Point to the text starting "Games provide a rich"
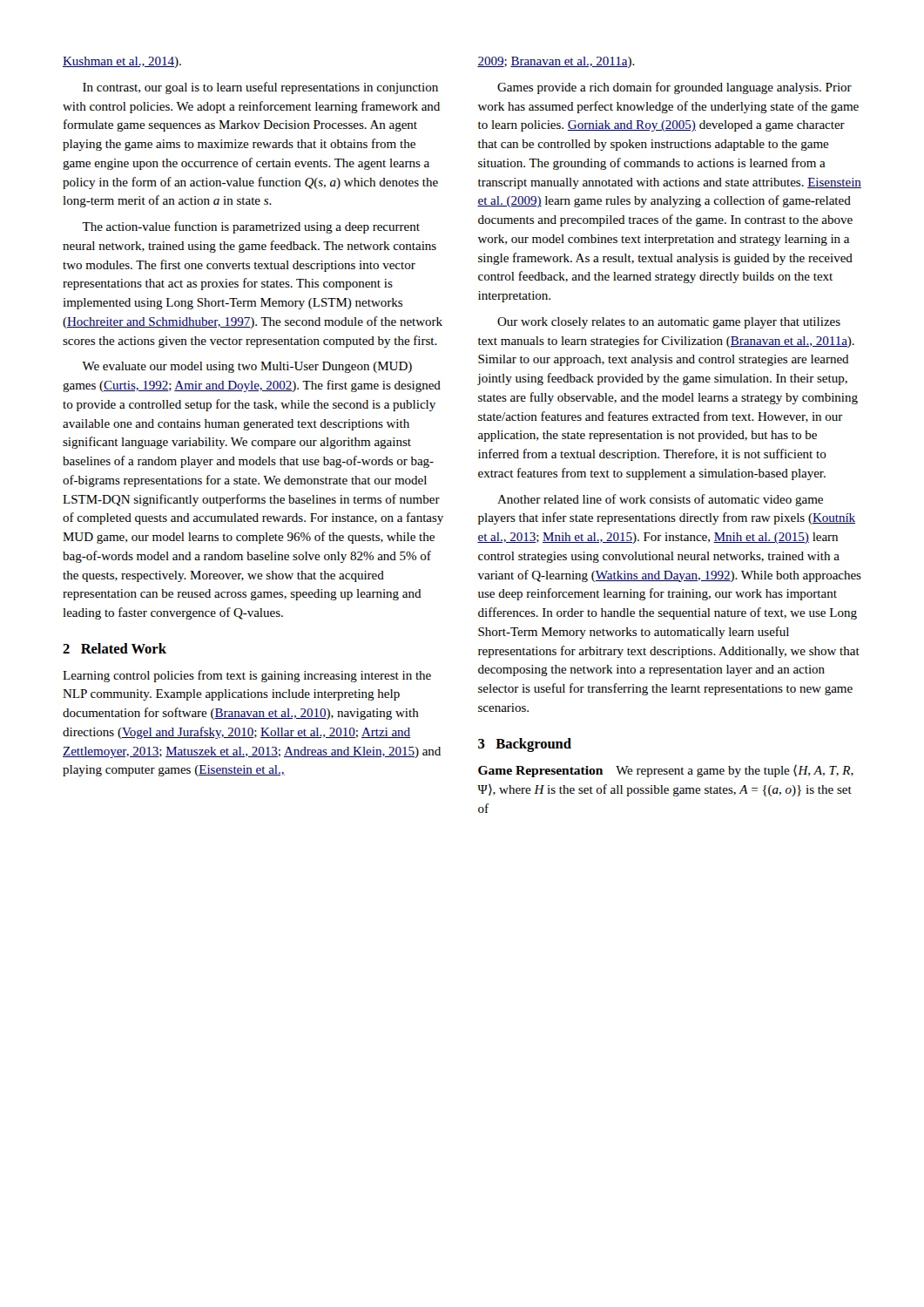Screen dimensions: 1307x924 click(x=669, y=192)
